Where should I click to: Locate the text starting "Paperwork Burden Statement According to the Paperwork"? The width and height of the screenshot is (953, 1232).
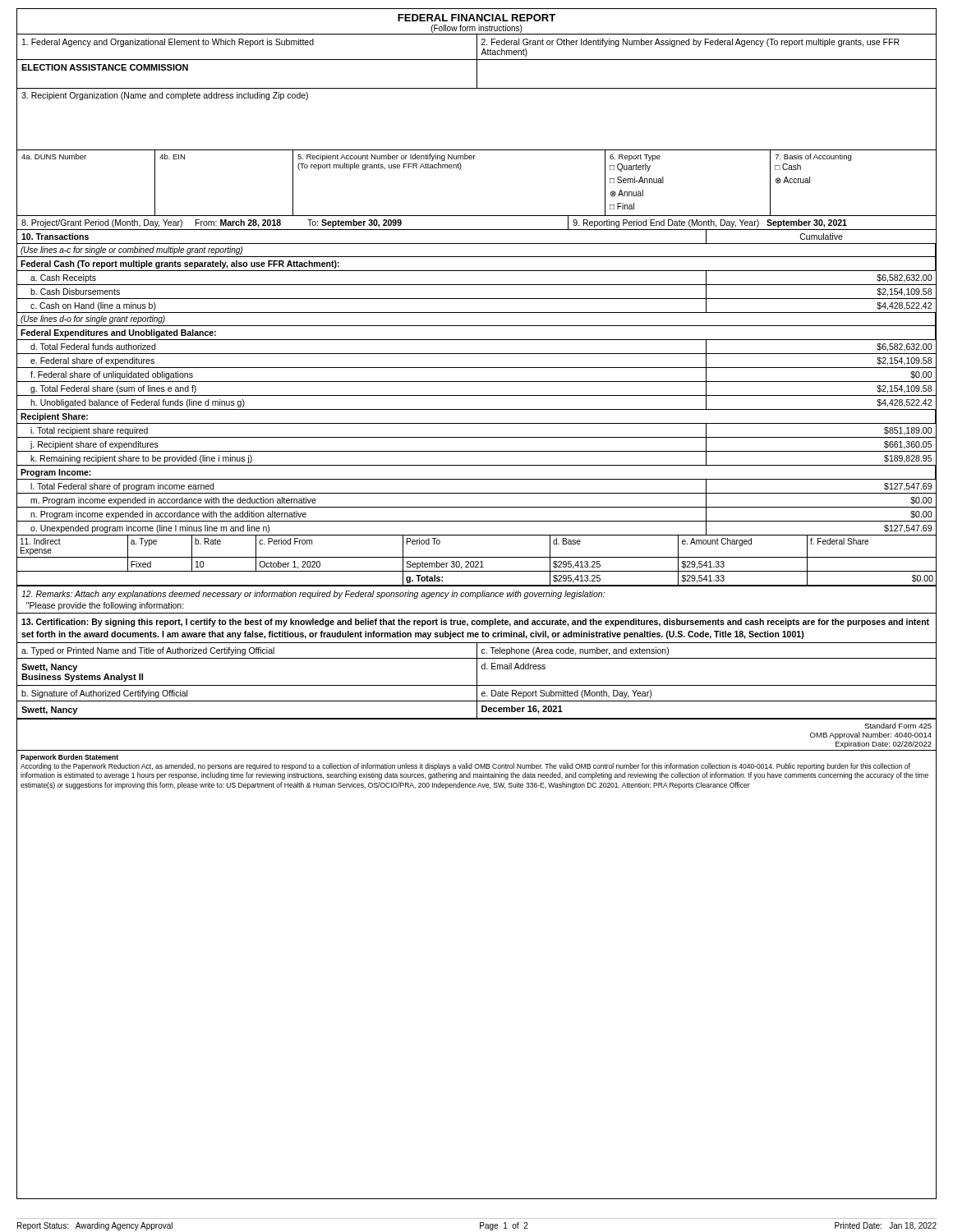click(x=475, y=771)
